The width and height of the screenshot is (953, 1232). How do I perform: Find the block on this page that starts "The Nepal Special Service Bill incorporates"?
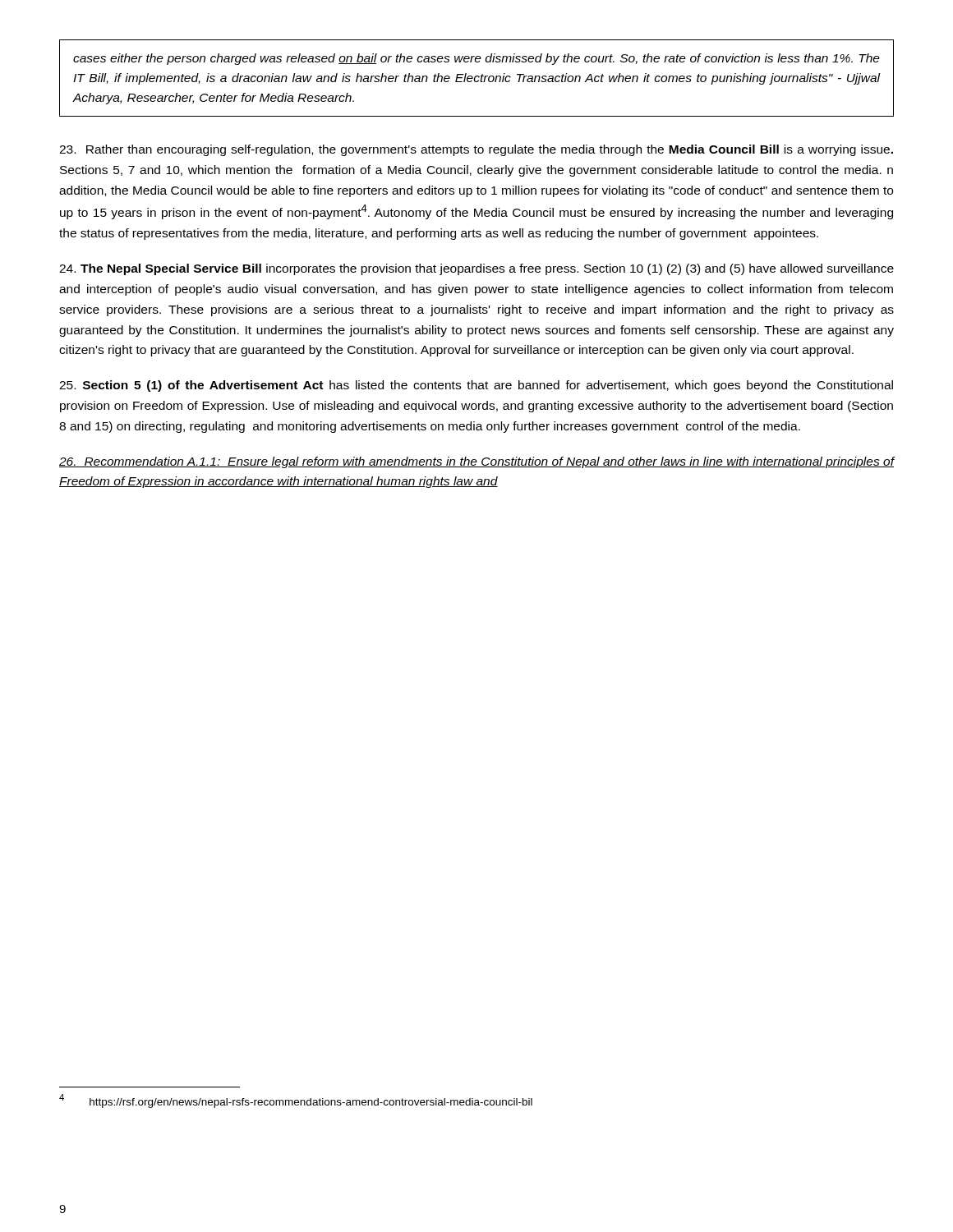click(476, 309)
